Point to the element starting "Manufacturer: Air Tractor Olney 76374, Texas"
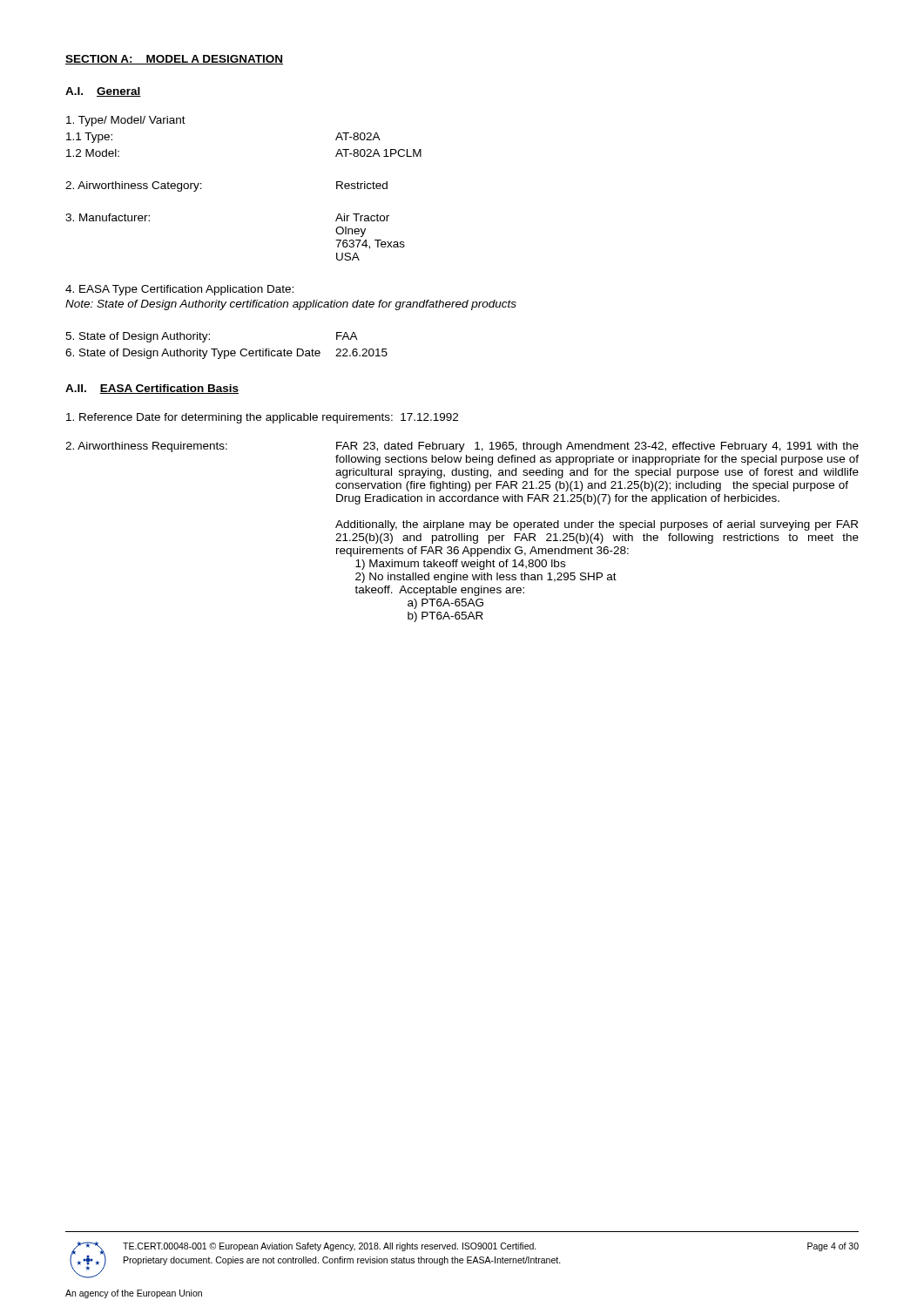Viewport: 924px width, 1307px height. (103, 217)
